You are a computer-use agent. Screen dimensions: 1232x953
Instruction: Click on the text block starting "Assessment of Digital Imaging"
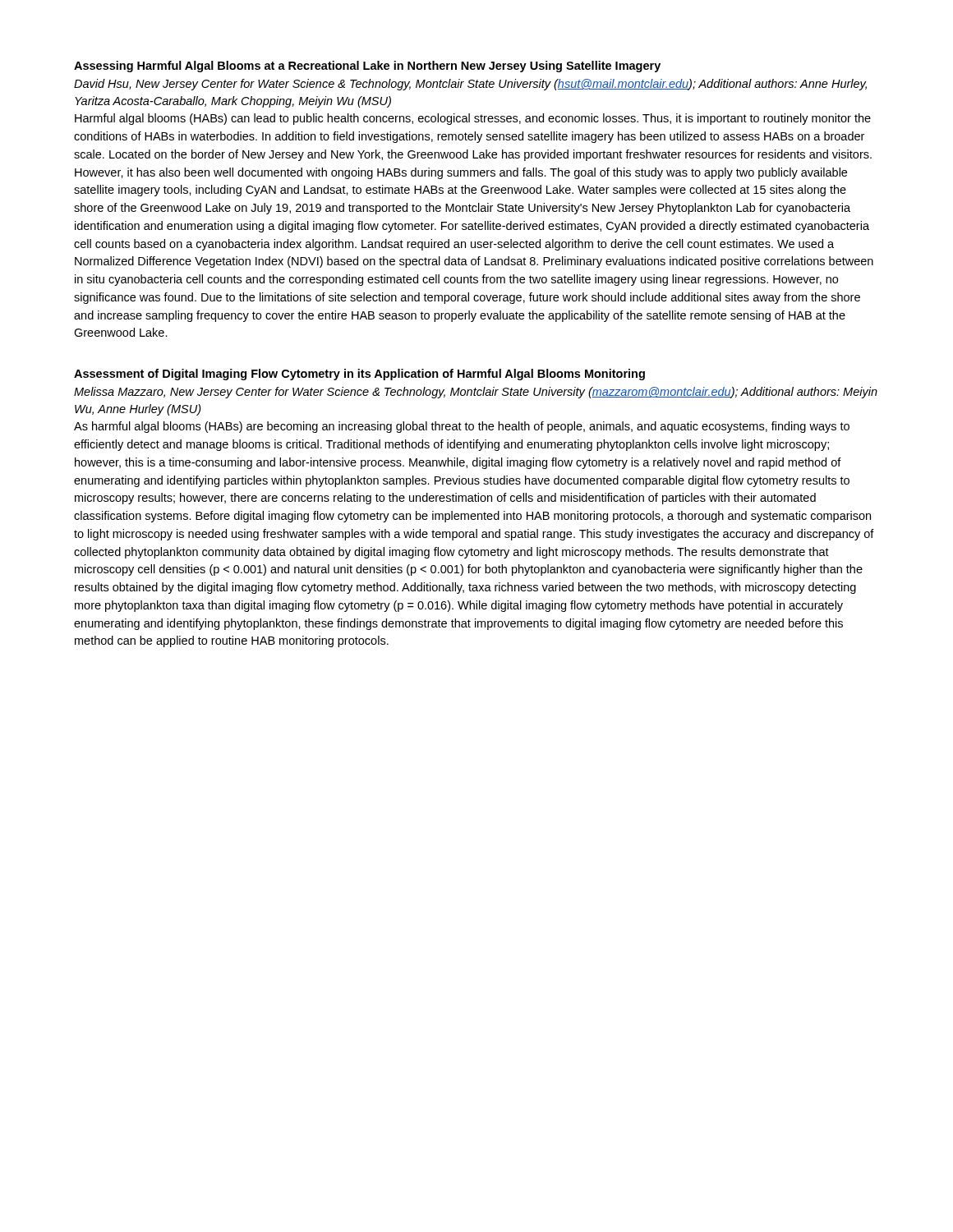pos(360,374)
